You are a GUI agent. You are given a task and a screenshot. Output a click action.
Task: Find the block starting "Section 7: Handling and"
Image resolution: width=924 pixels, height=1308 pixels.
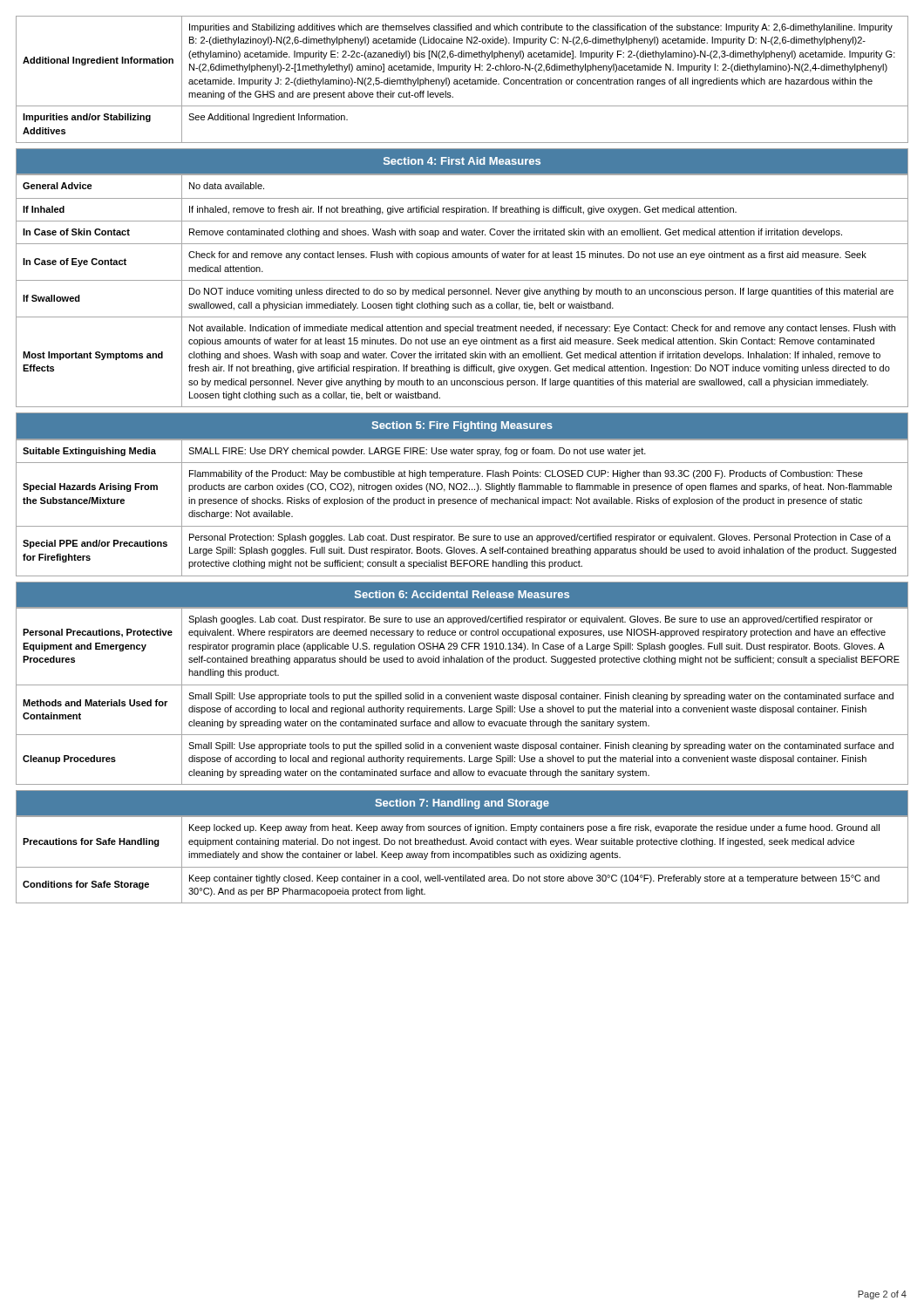coord(462,803)
